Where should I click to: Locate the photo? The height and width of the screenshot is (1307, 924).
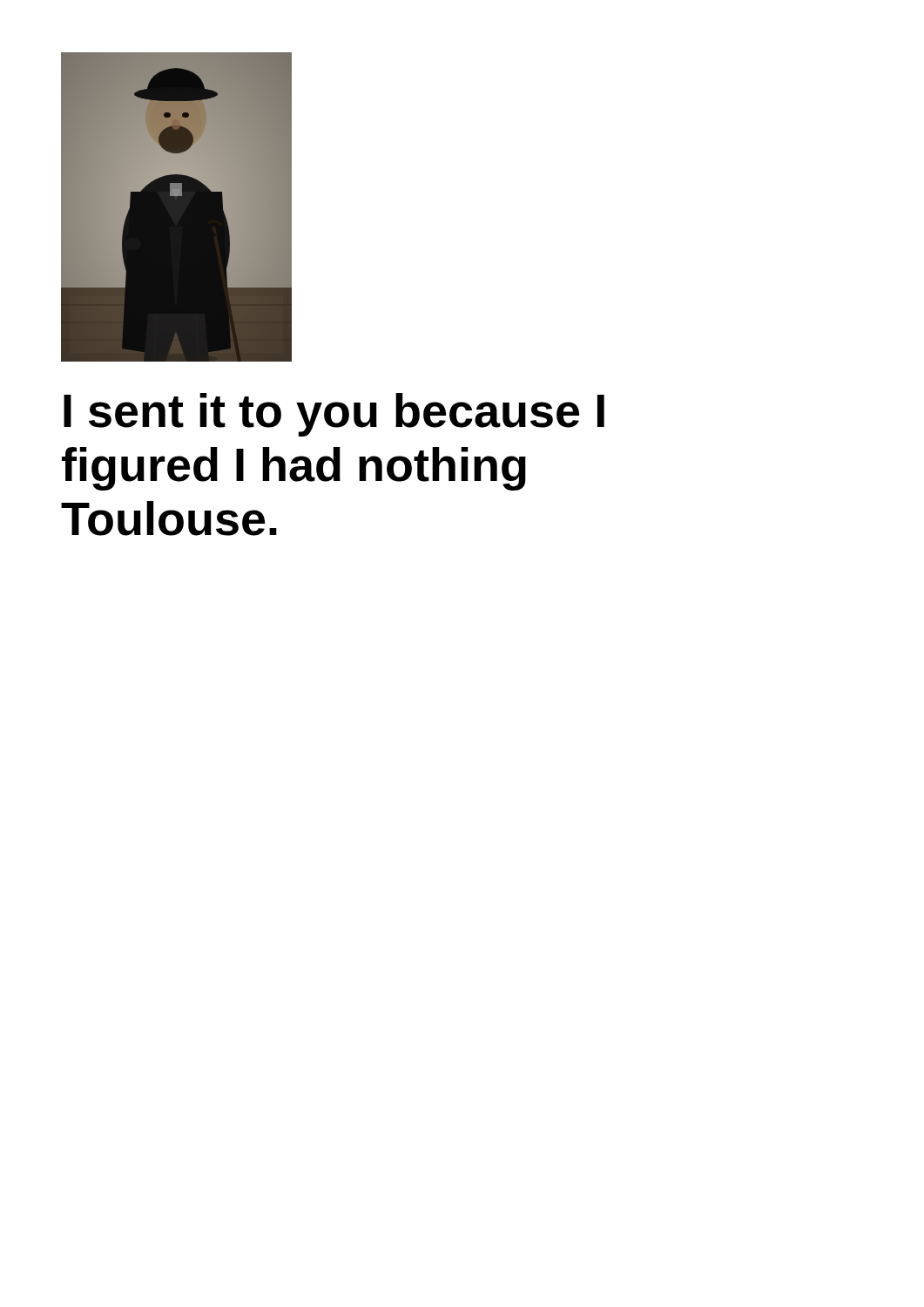[x=176, y=207]
